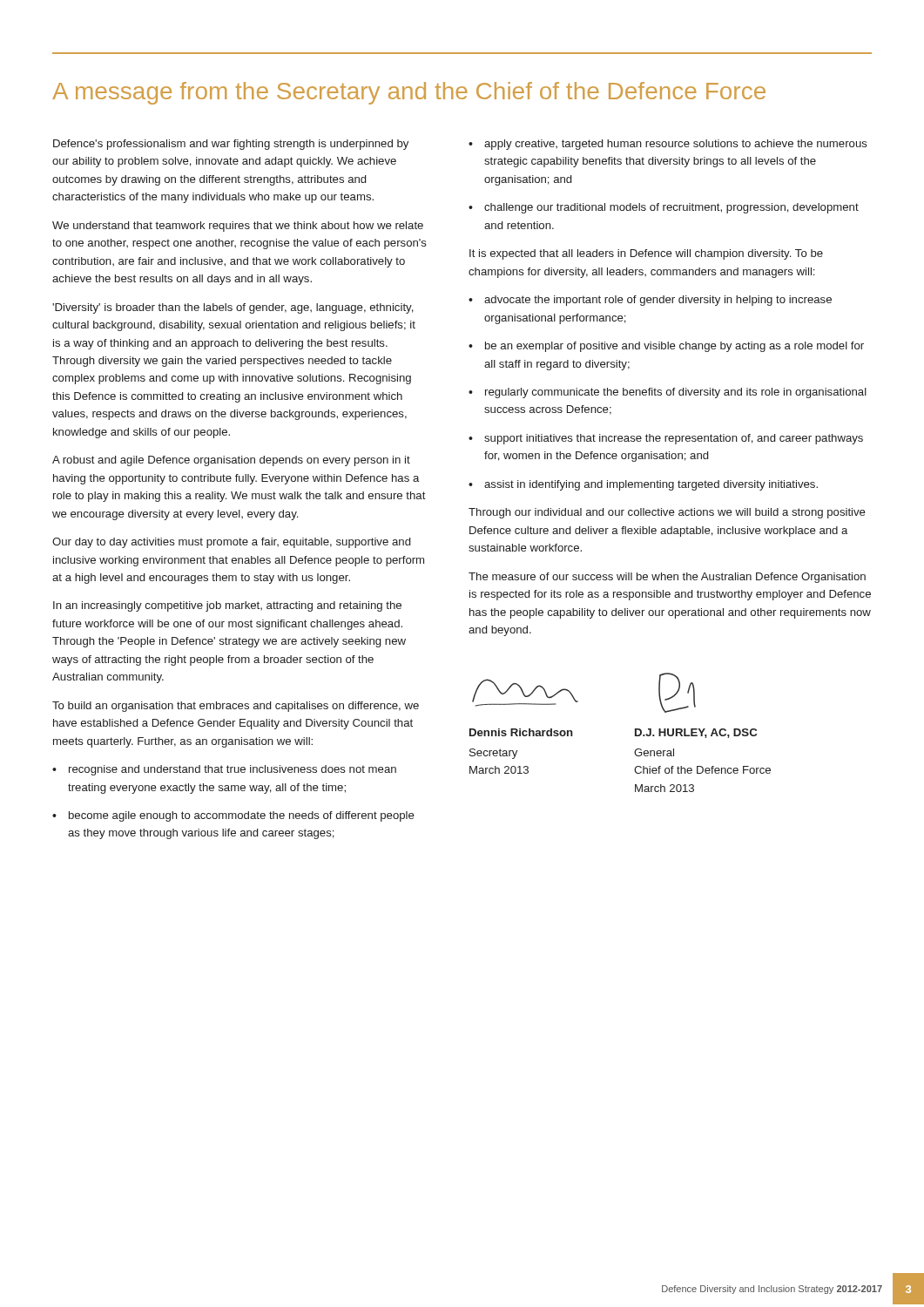The height and width of the screenshot is (1307, 924).
Task: Select the section header with the text "A message from the"
Action: [x=462, y=88]
